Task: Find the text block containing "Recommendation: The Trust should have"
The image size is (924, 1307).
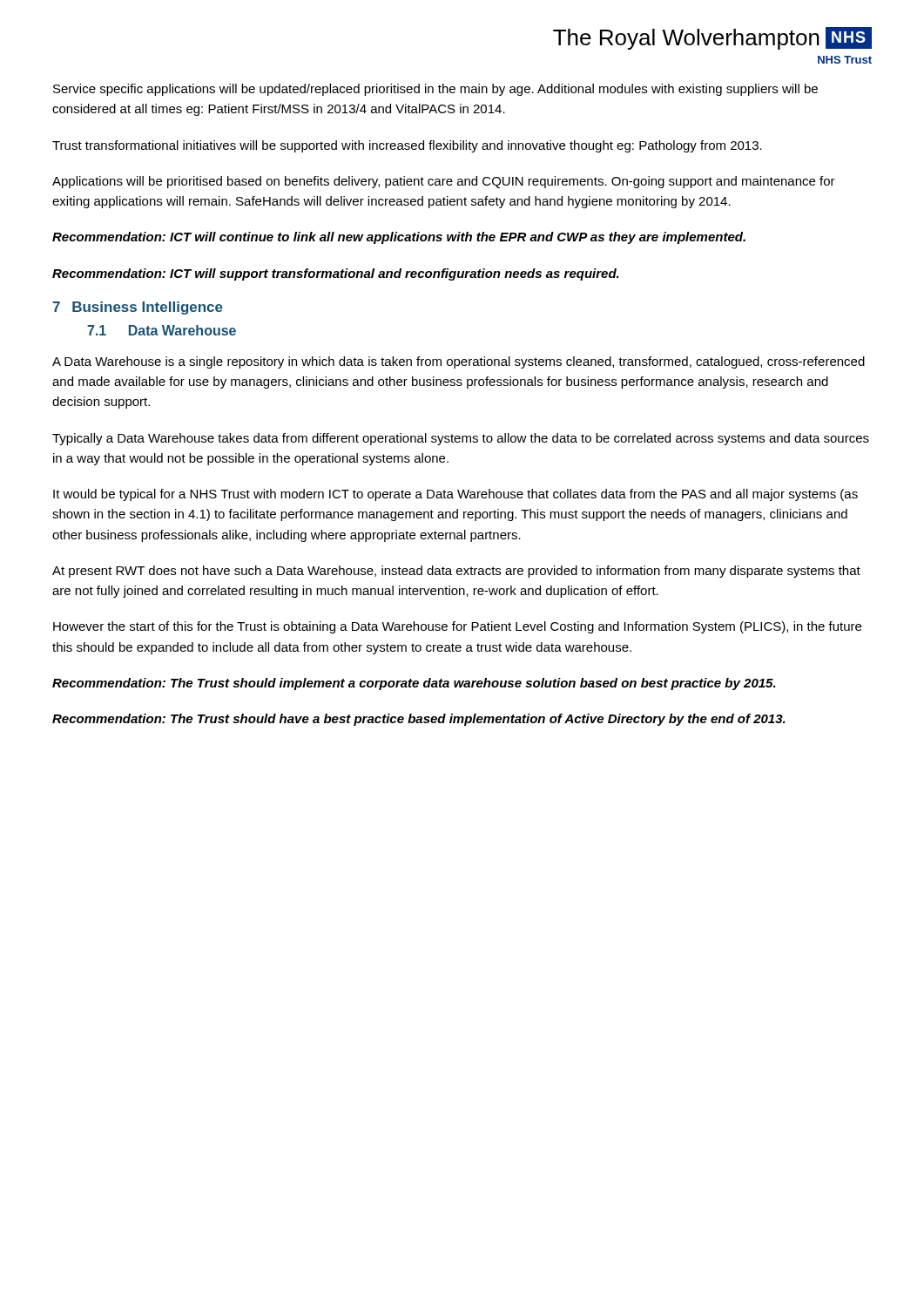Action: [x=419, y=718]
